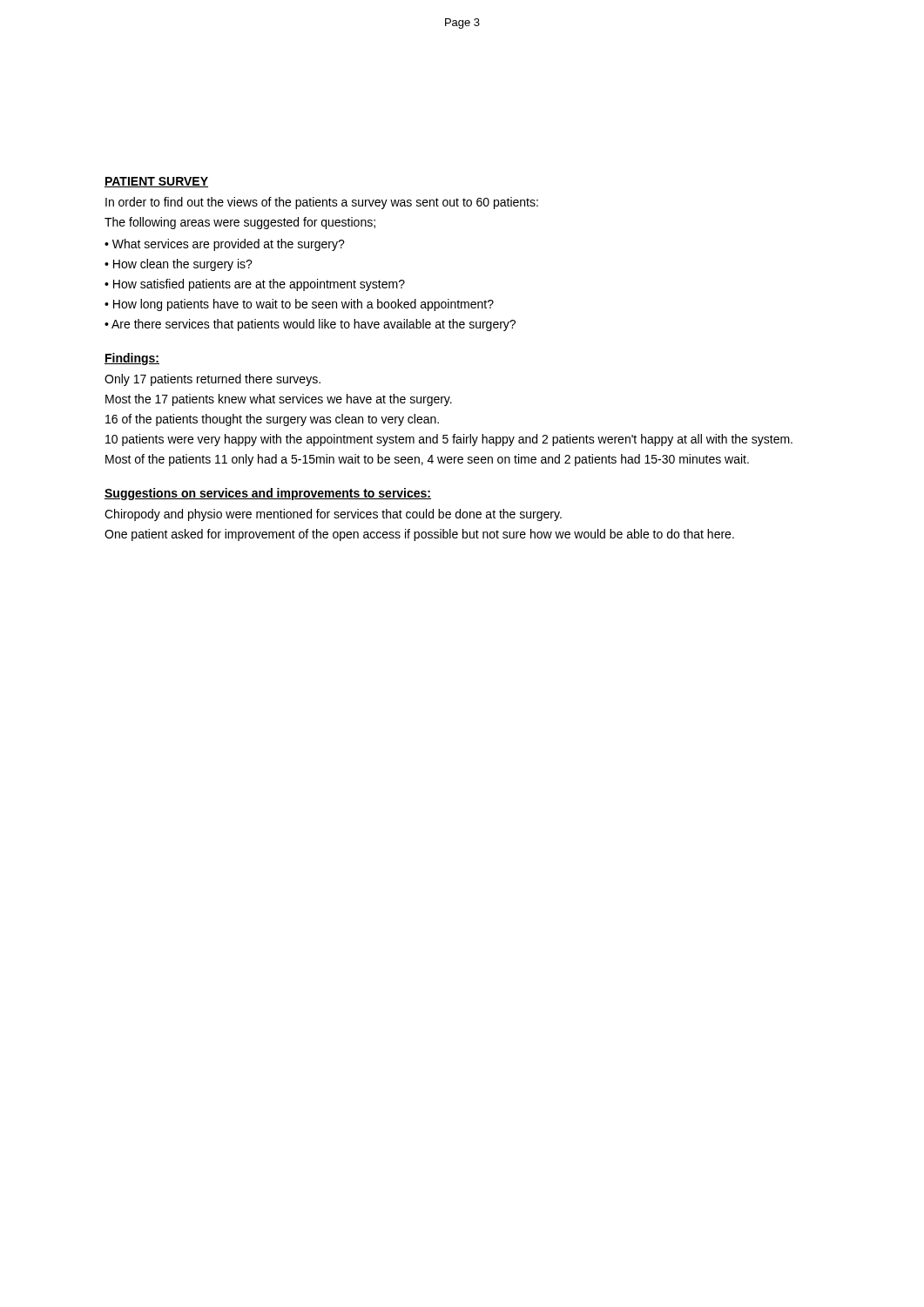
Task: Find the block on this page that starts "Chiropody and physio"
Action: click(333, 514)
